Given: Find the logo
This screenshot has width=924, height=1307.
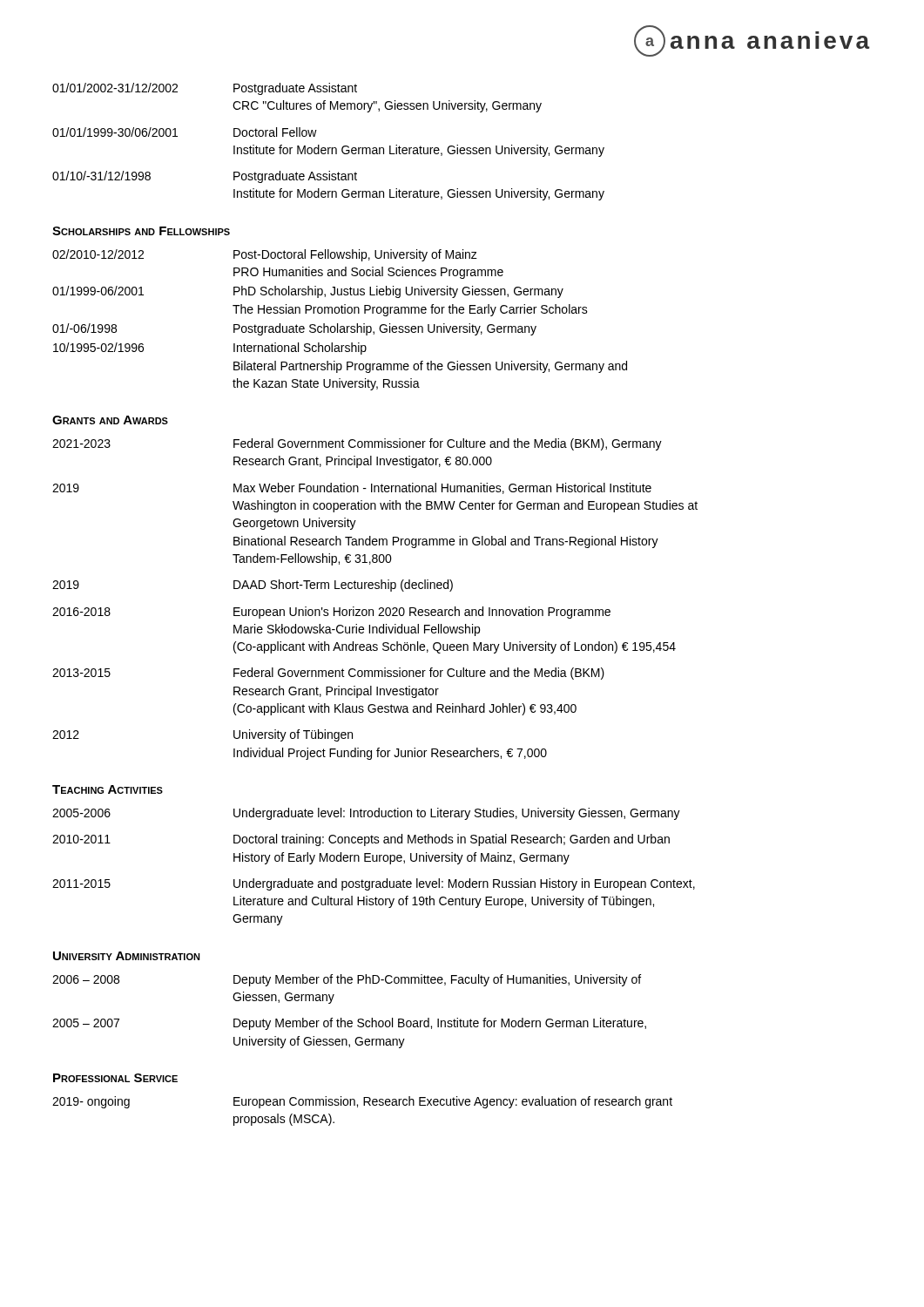Looking at the screenshot, I should tap(752, 41).
